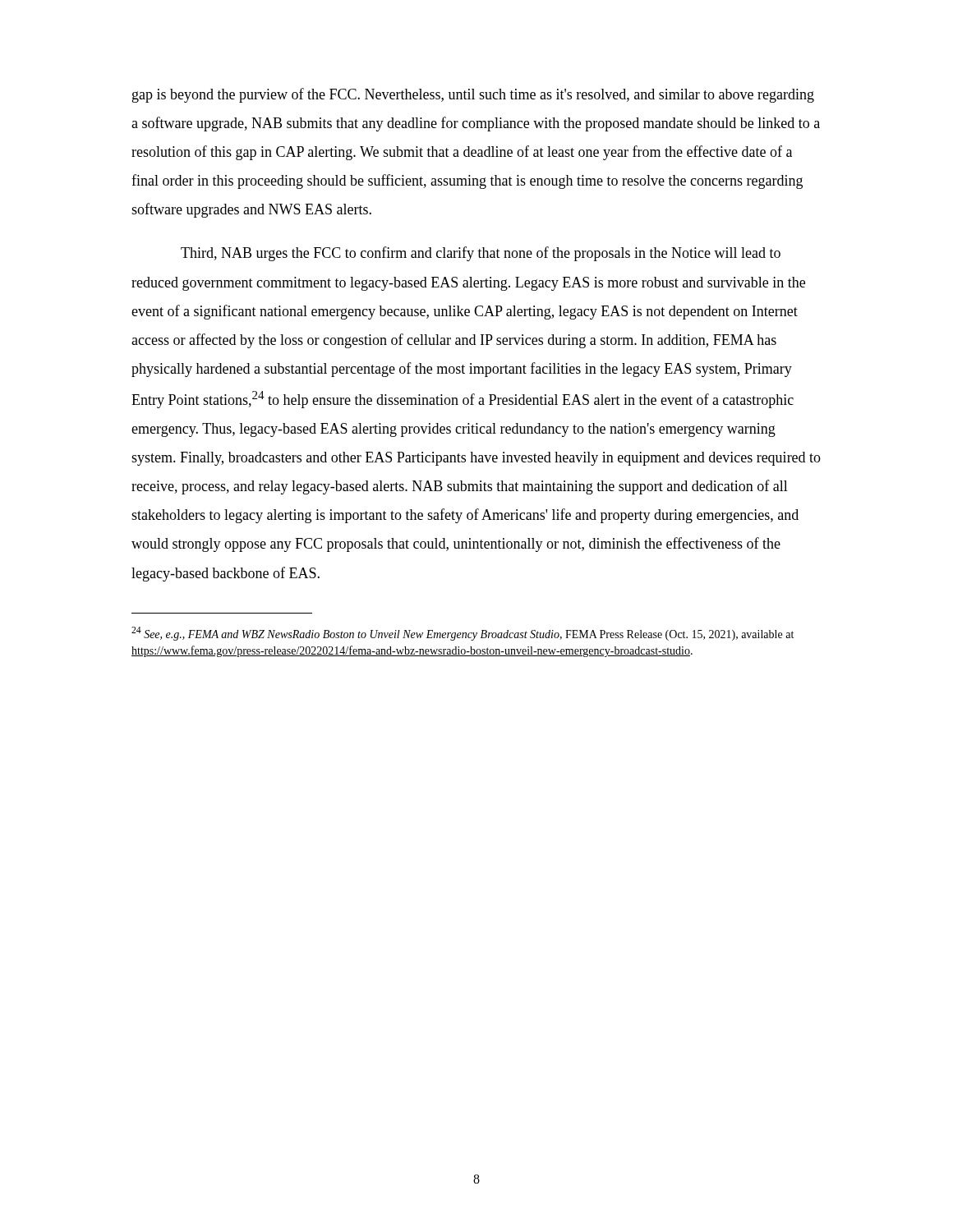Point to the text block starting "gap is beyond the purview of"
The image size is (953, 1232).
(x=476, y=153)
